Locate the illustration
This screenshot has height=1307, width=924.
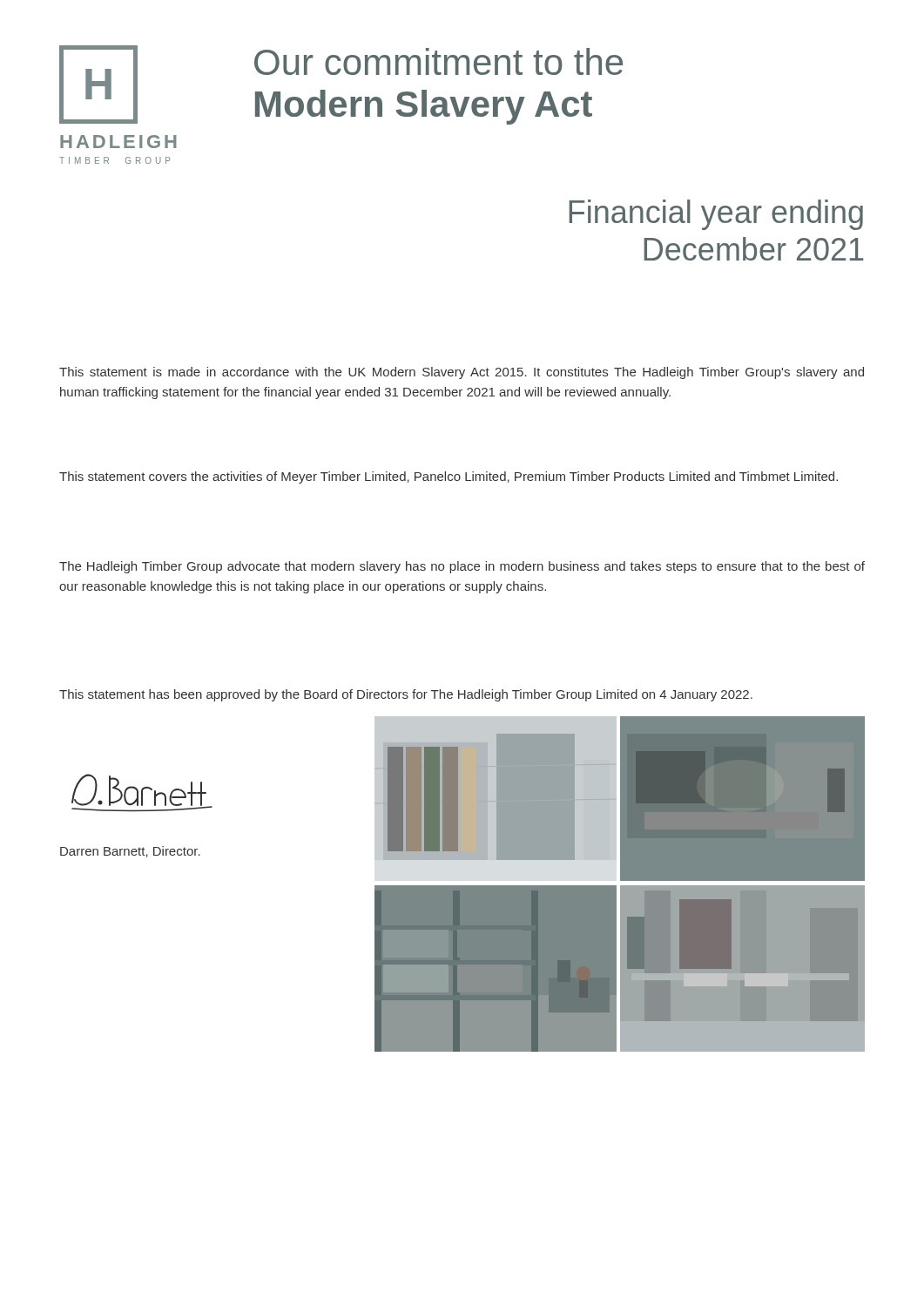(151, 787)
